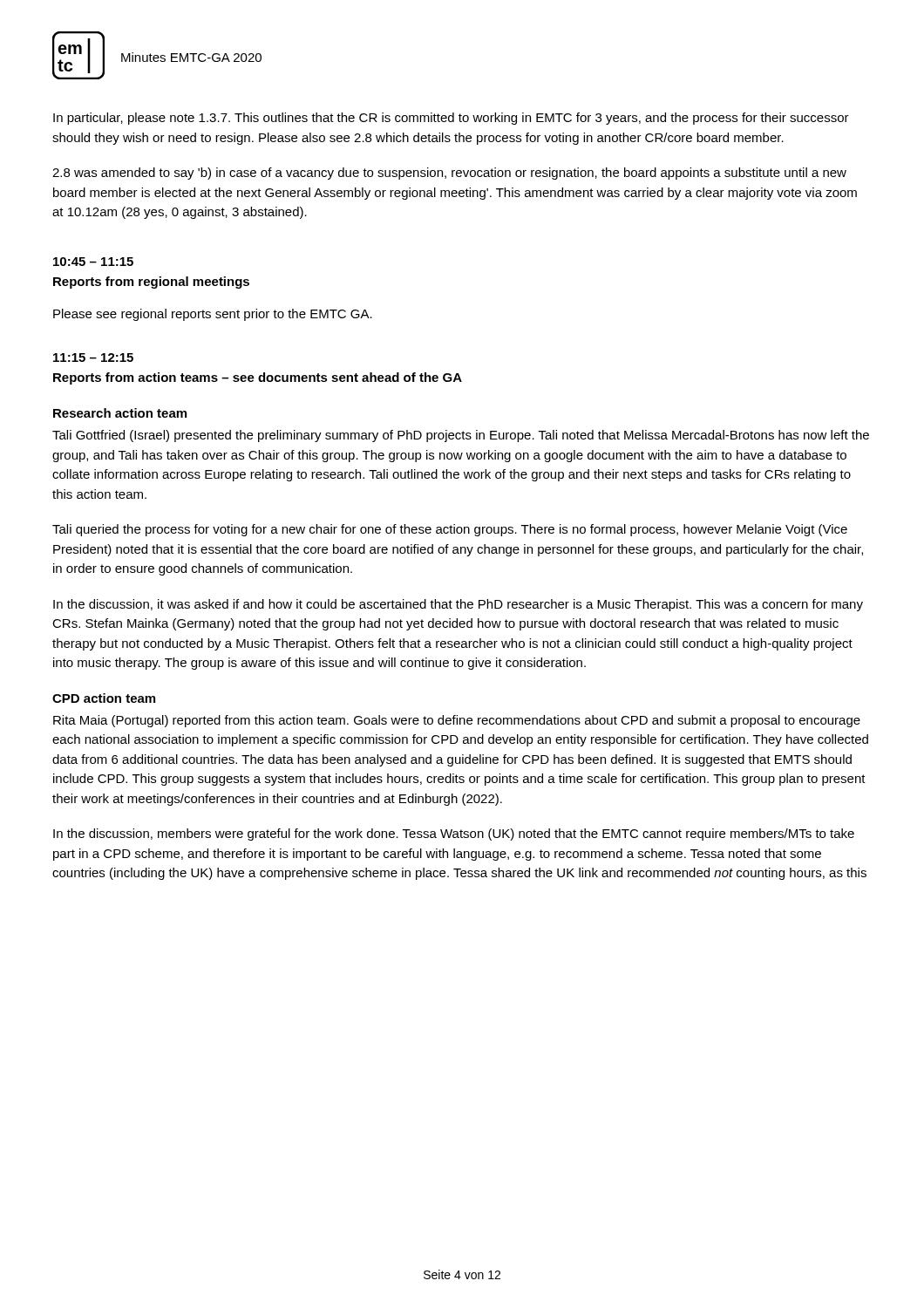The height and width of the screenshot is (1308, 924).
Task: Find the section header with the text "Research action team"
Action: pyautogui.click(x=120, y=413)
